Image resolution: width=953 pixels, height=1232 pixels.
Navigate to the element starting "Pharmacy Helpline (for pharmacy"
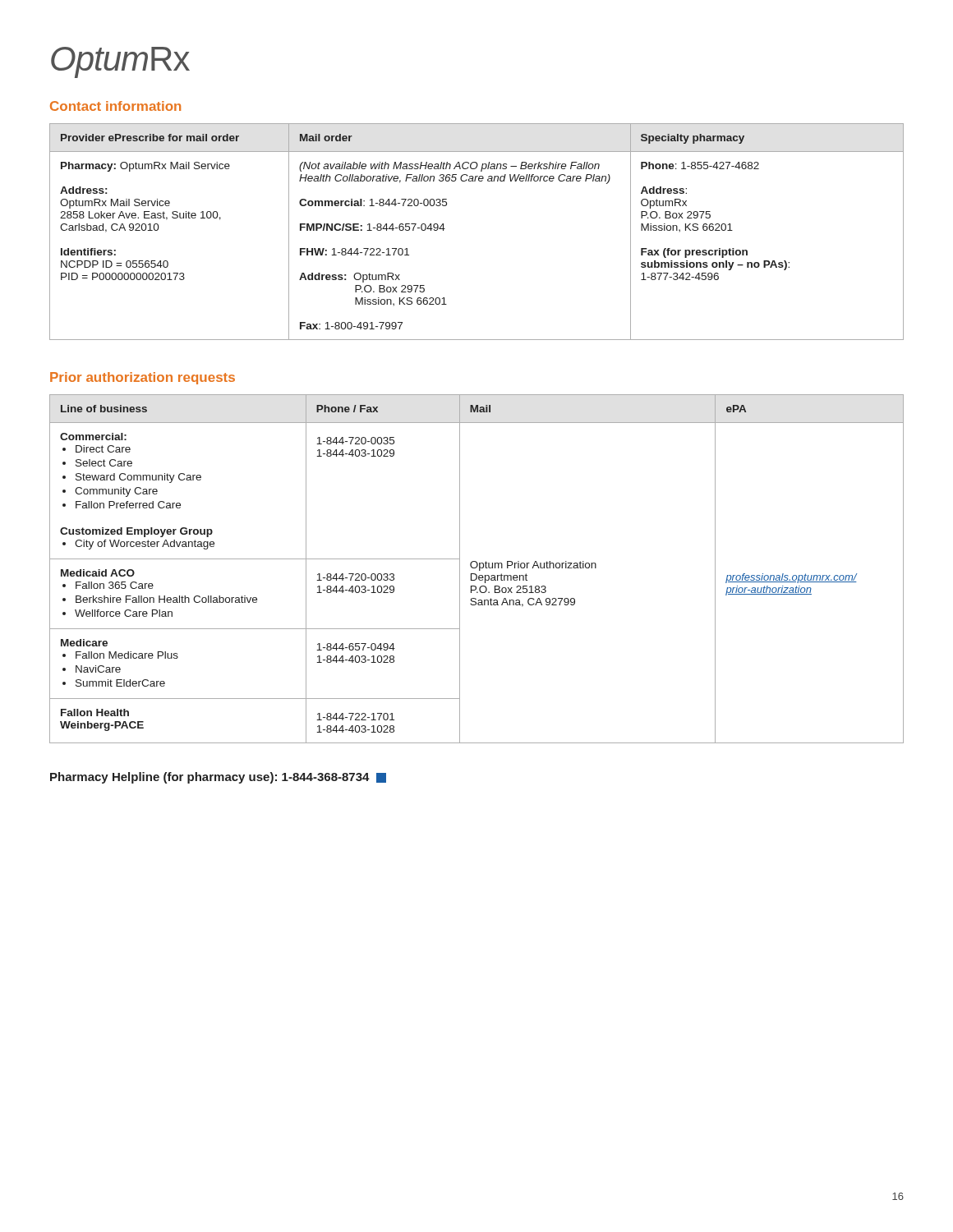218,778
